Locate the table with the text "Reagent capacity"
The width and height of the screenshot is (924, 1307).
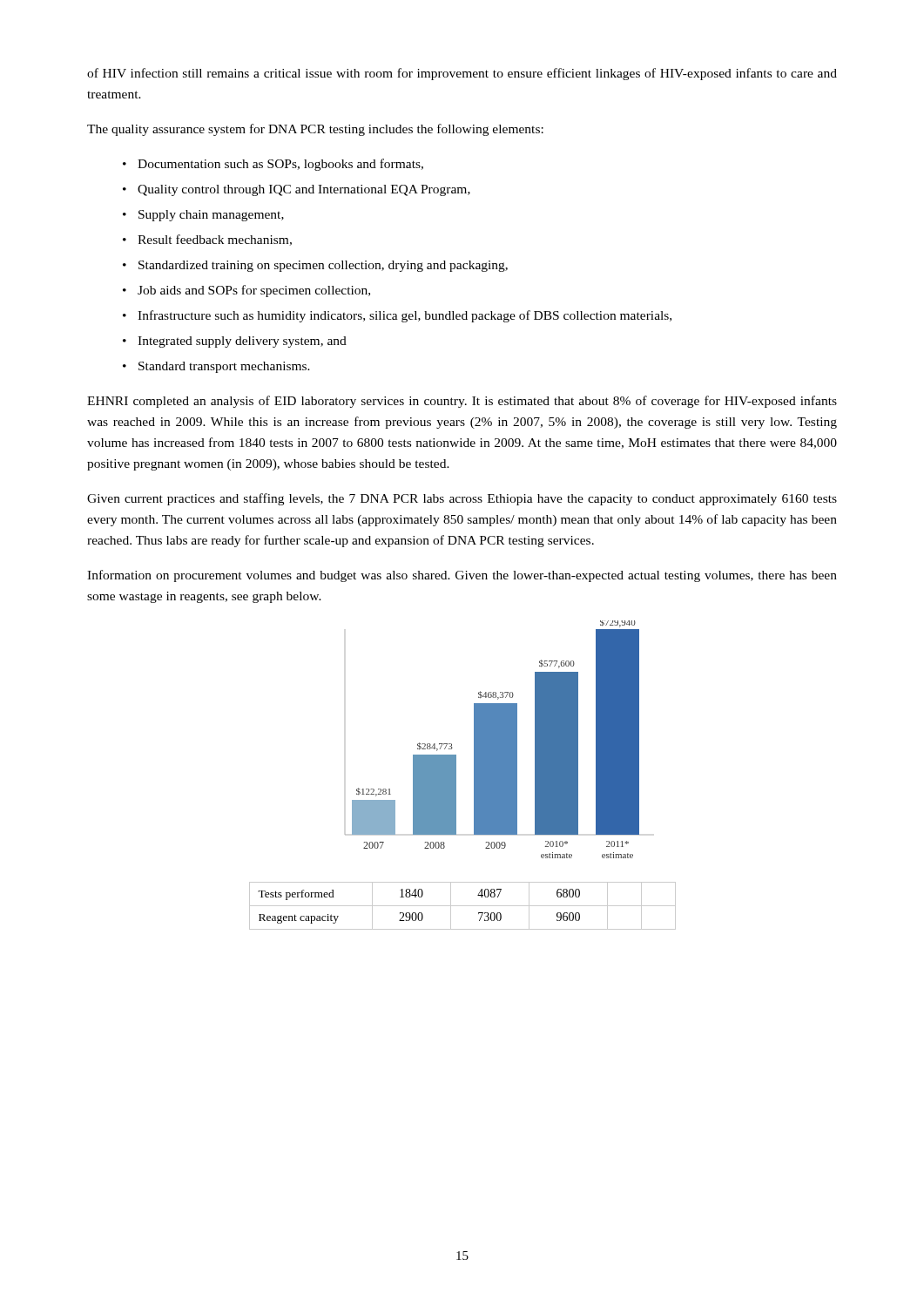coord(462,906)
